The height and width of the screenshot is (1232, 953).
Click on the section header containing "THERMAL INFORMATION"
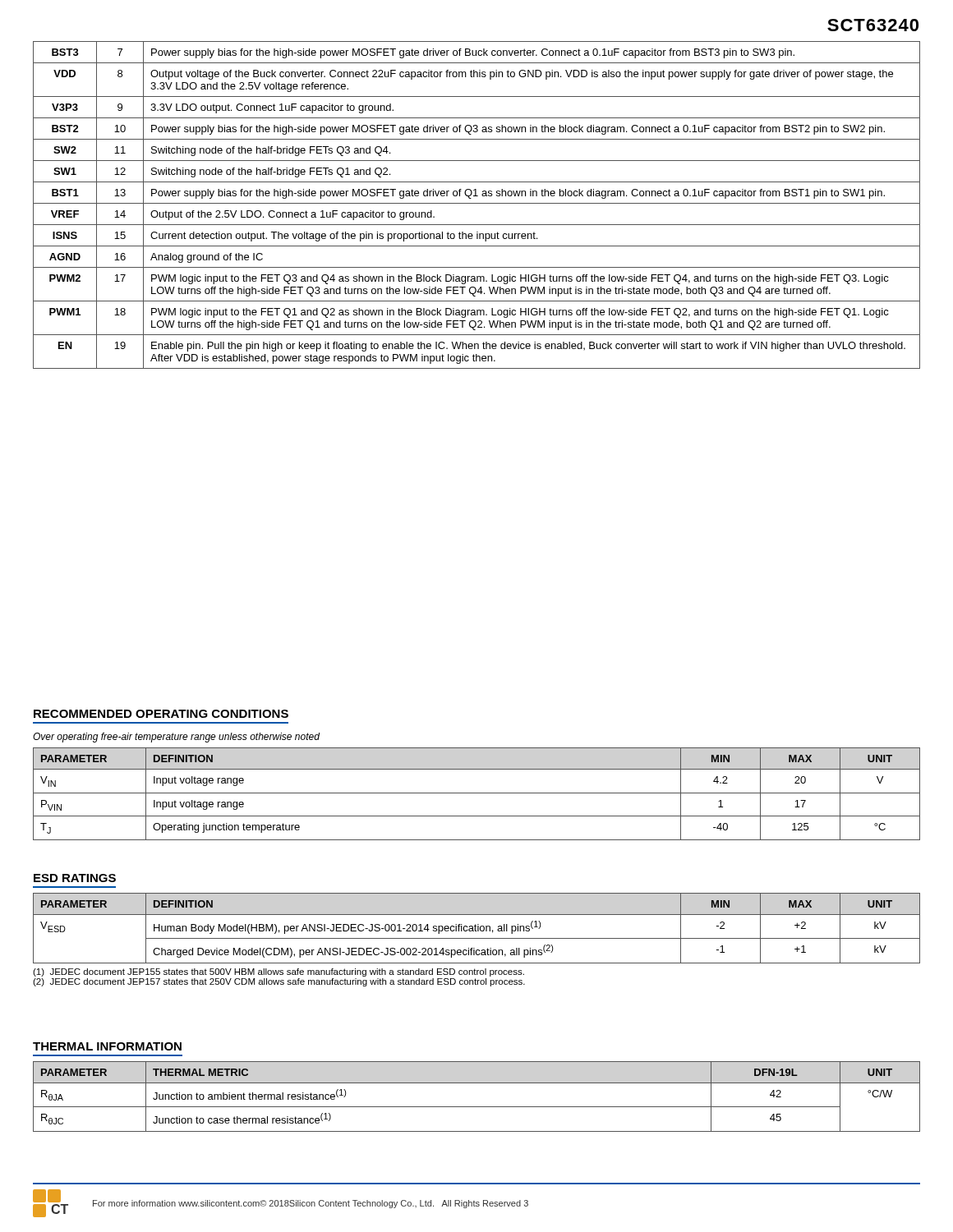(108, 1048)
